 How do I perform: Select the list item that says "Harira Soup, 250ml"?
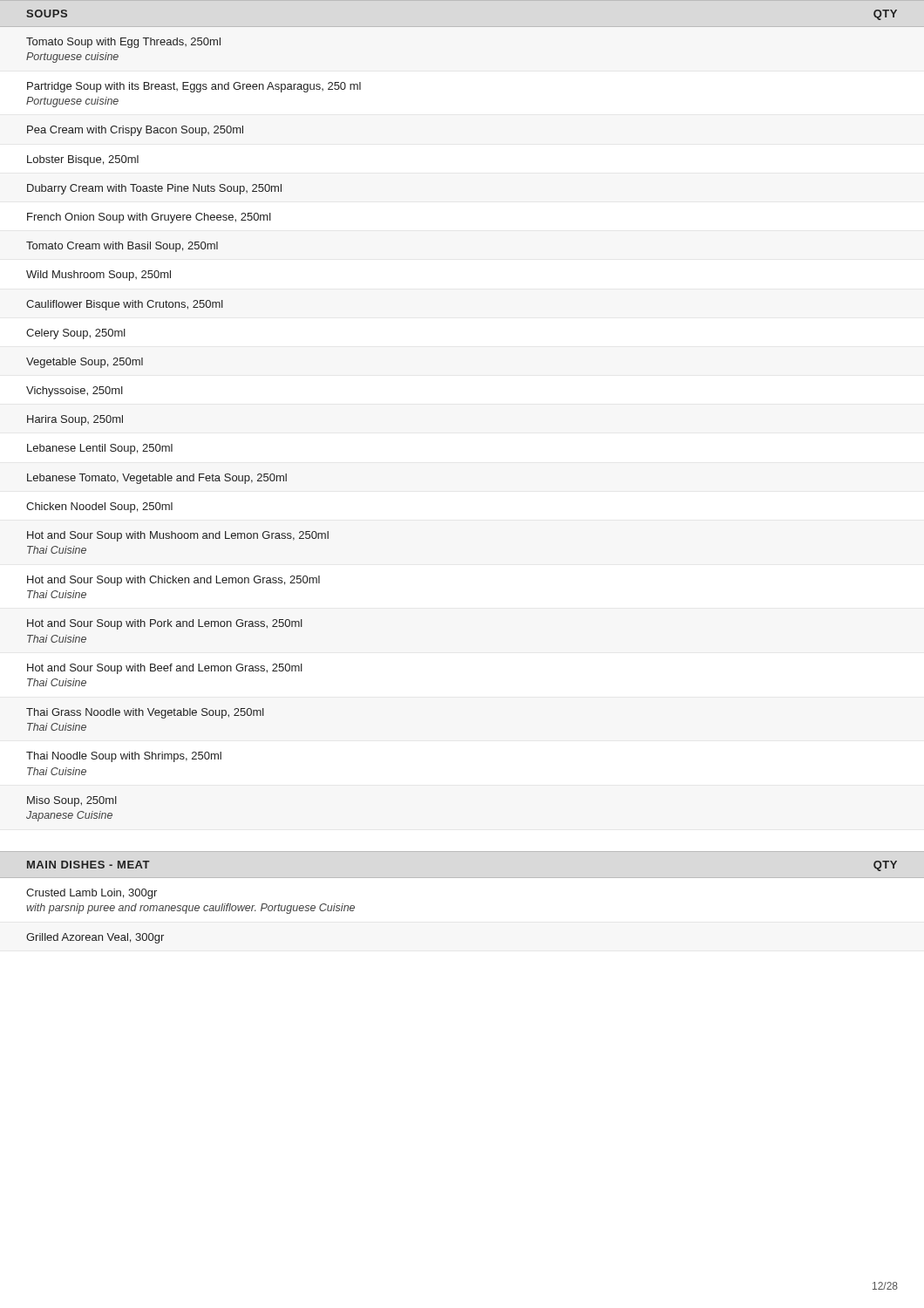pos(75,420)
